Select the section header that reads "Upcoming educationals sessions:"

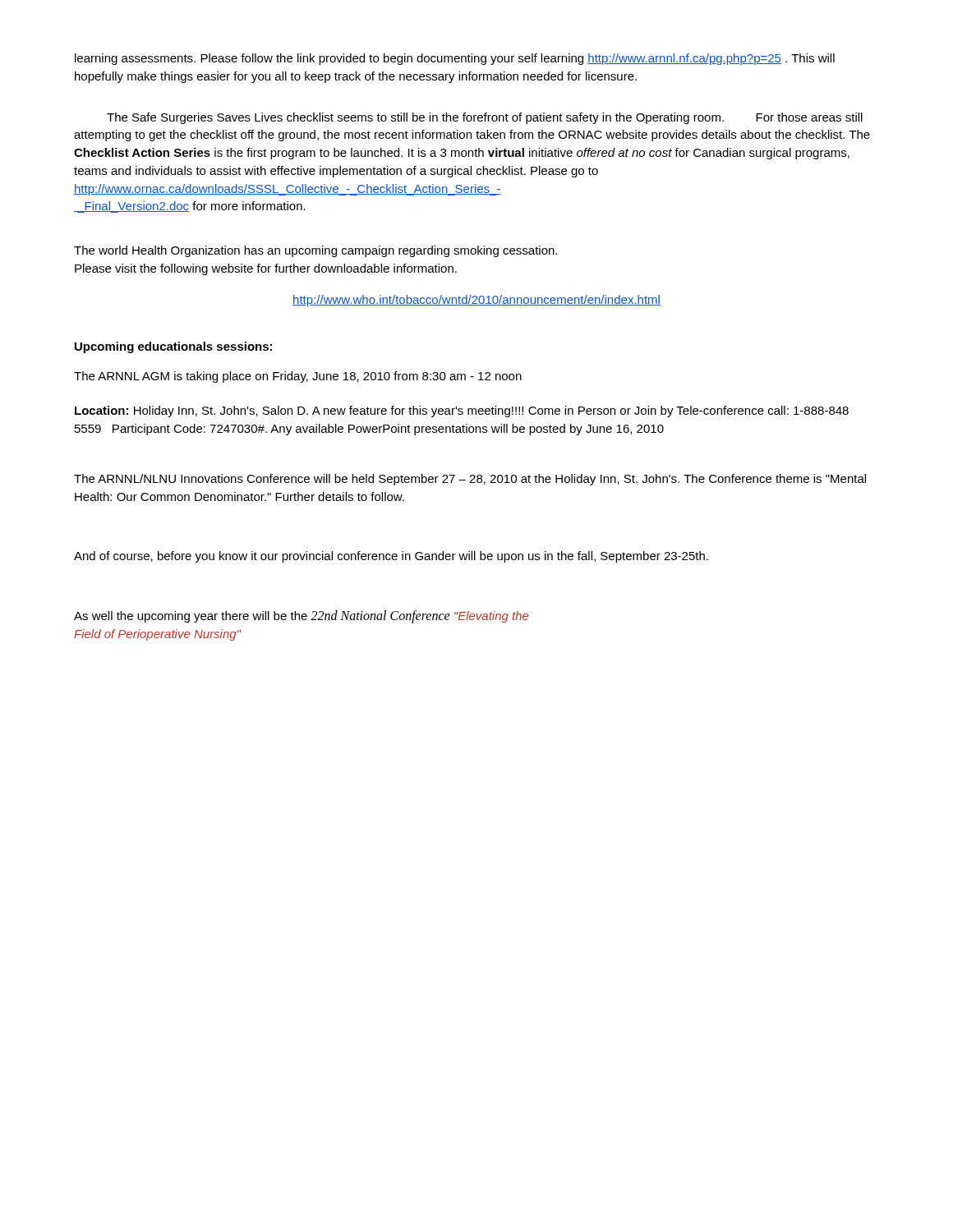(x=173, y=347)
